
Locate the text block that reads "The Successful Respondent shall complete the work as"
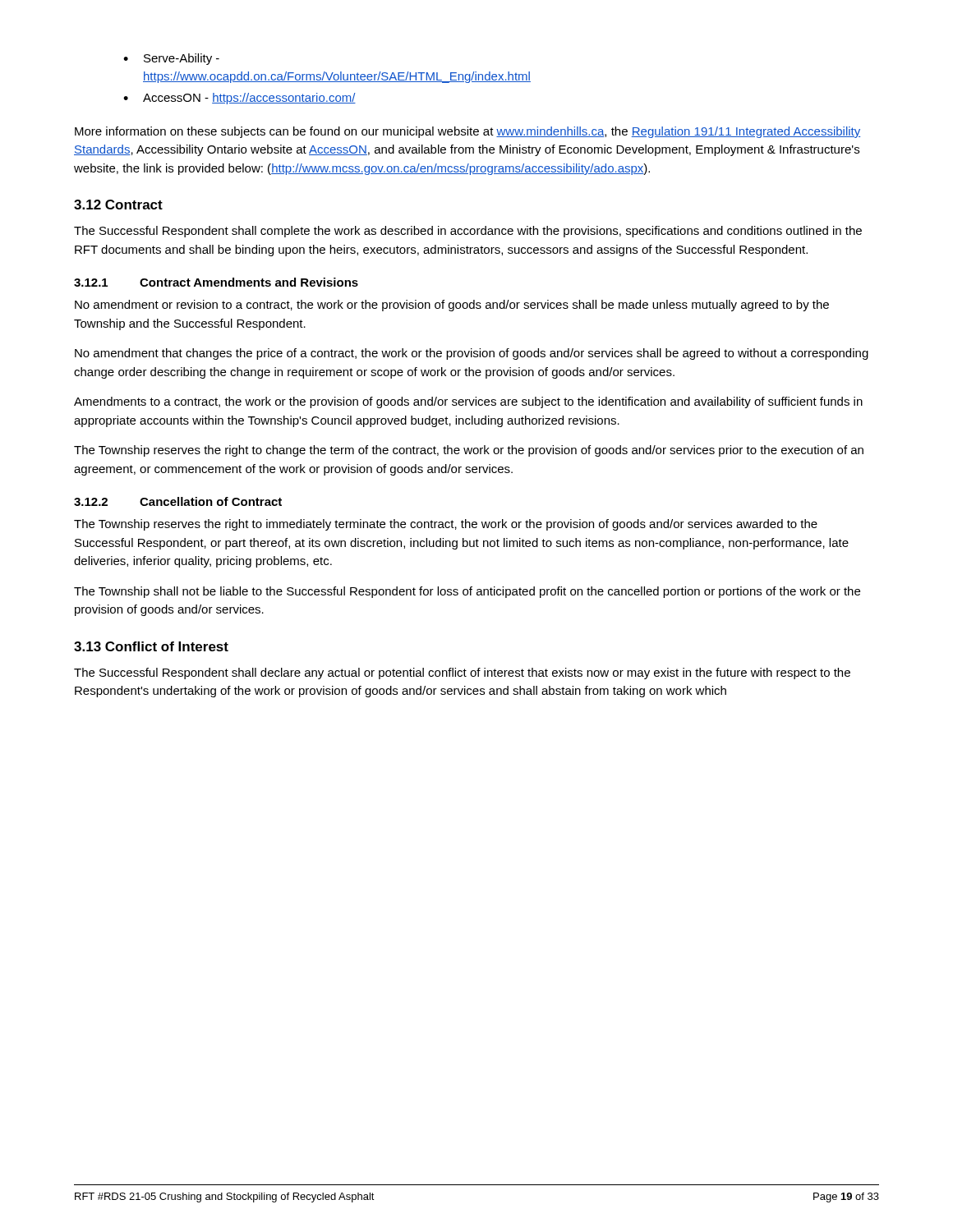point(468,240)
